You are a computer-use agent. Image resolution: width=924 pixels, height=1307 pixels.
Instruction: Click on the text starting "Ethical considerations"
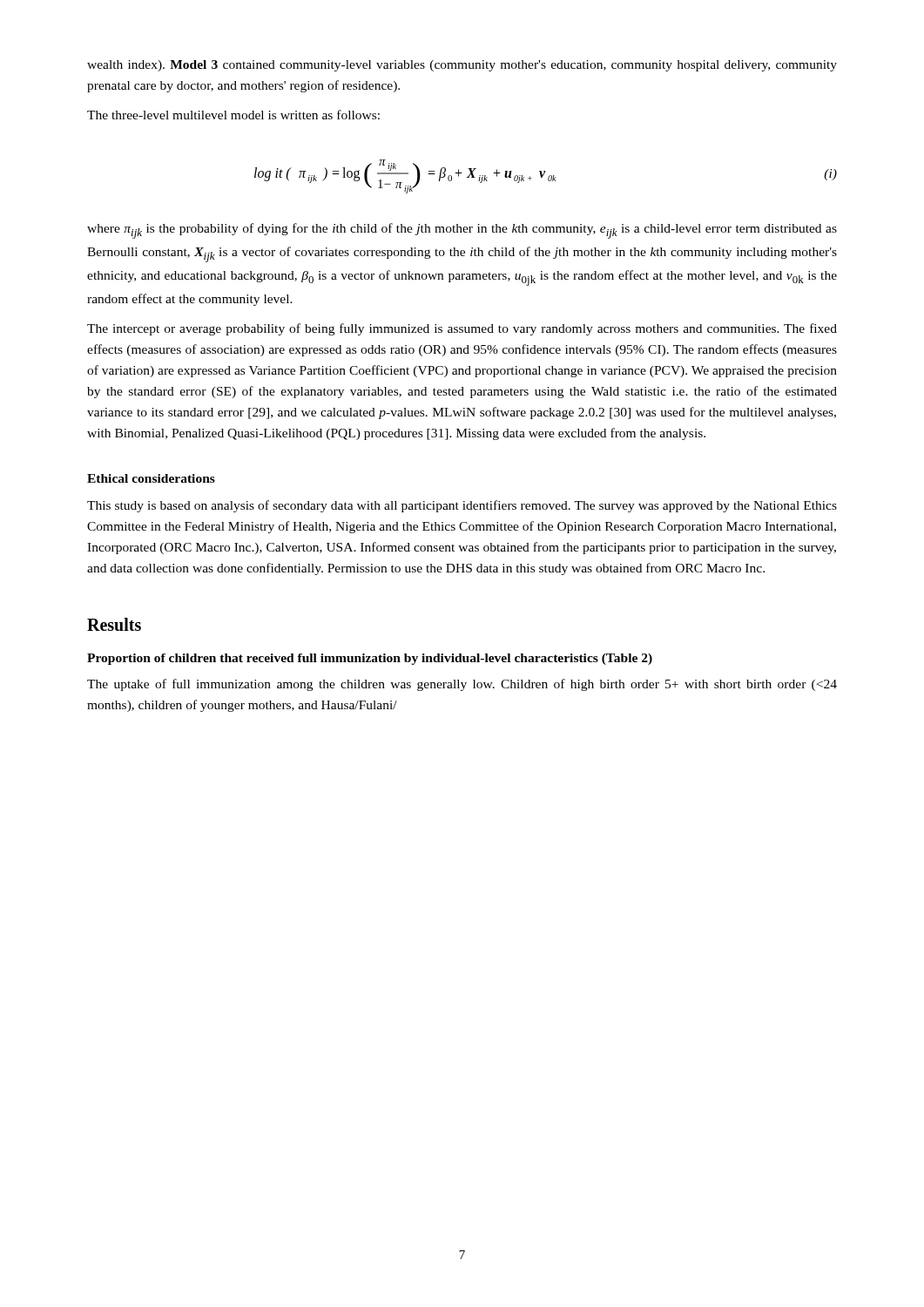151,478
